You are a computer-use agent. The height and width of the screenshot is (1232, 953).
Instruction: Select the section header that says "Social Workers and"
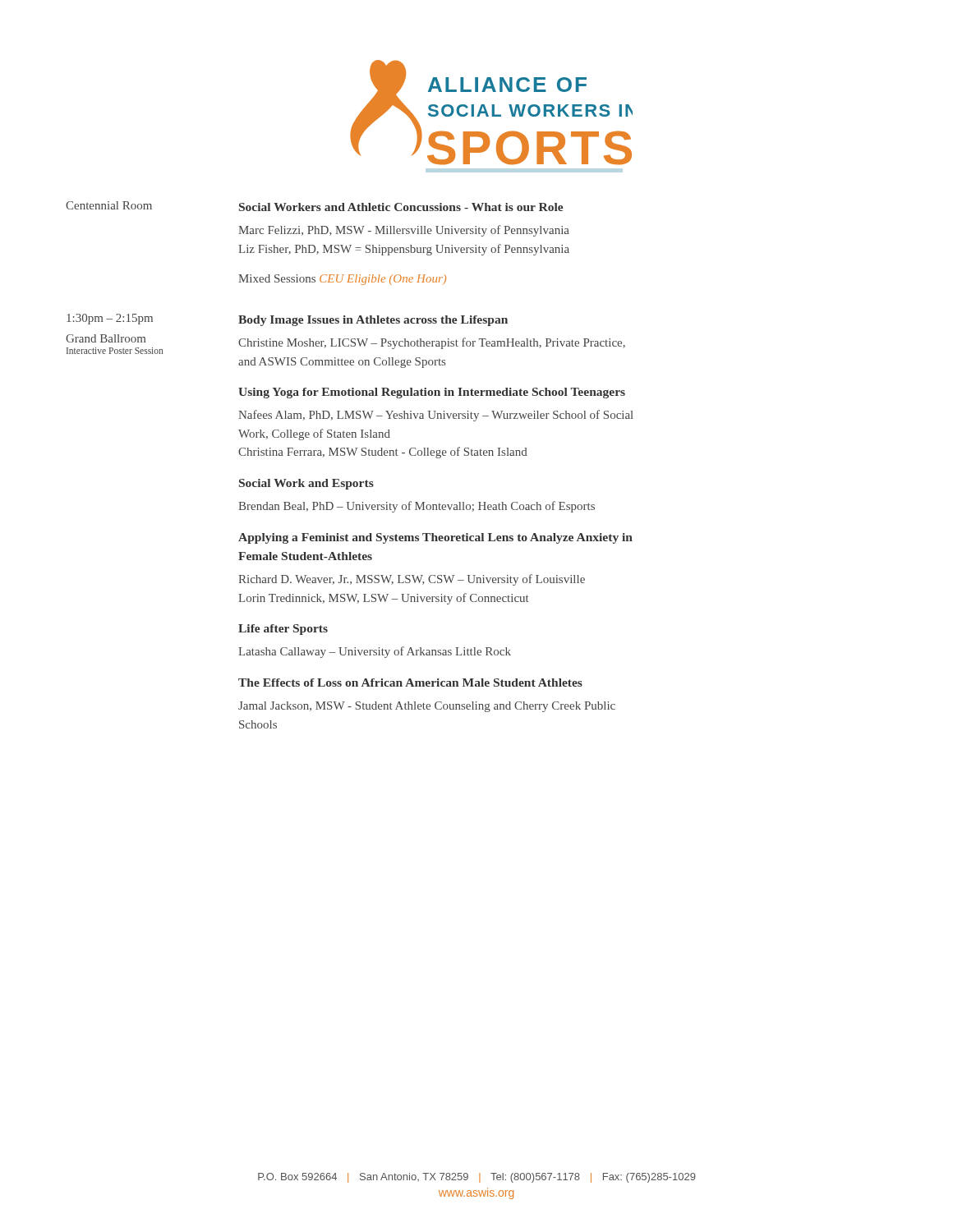click(x=401, y=207)
